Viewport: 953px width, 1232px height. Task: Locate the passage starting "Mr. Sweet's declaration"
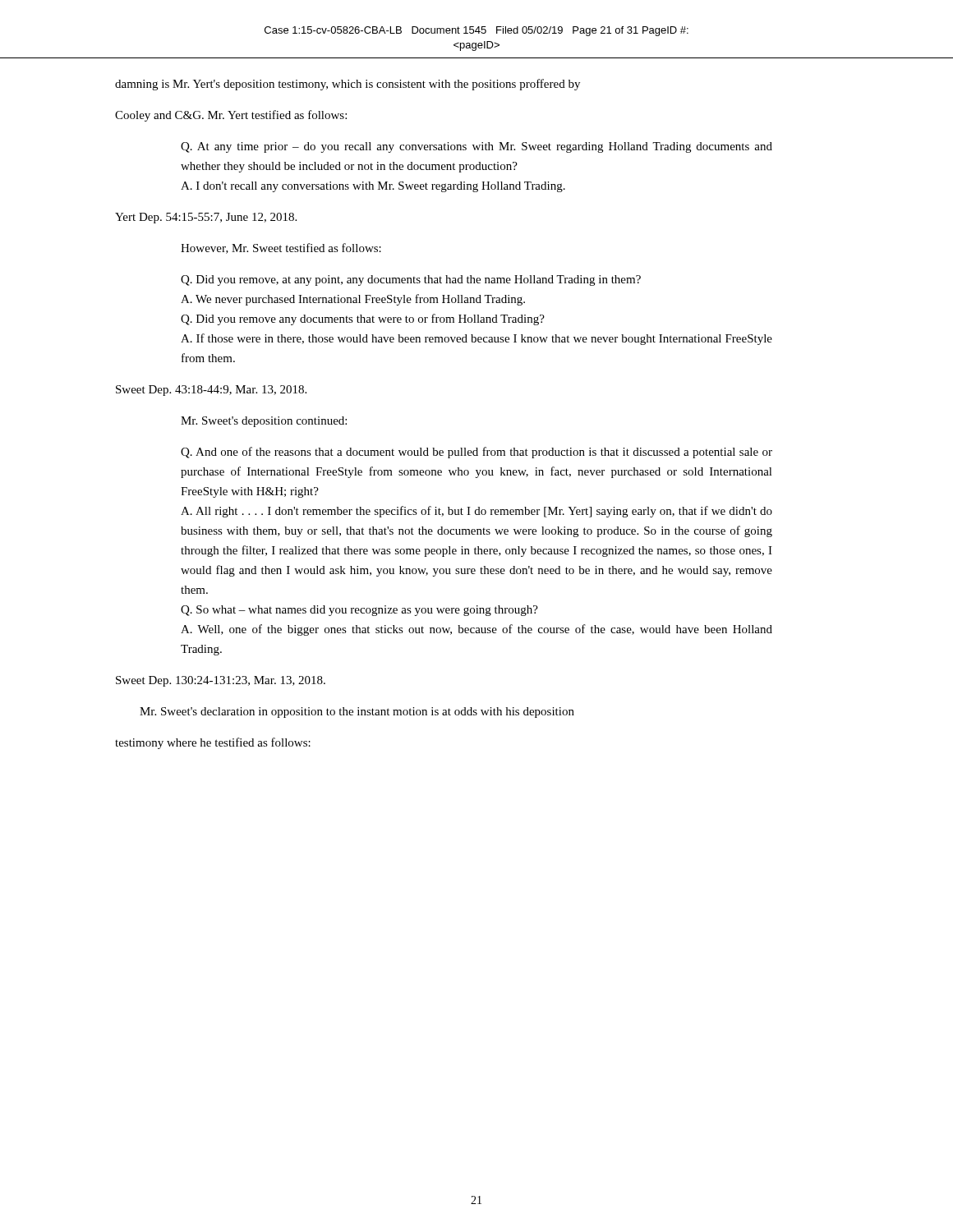345,711
